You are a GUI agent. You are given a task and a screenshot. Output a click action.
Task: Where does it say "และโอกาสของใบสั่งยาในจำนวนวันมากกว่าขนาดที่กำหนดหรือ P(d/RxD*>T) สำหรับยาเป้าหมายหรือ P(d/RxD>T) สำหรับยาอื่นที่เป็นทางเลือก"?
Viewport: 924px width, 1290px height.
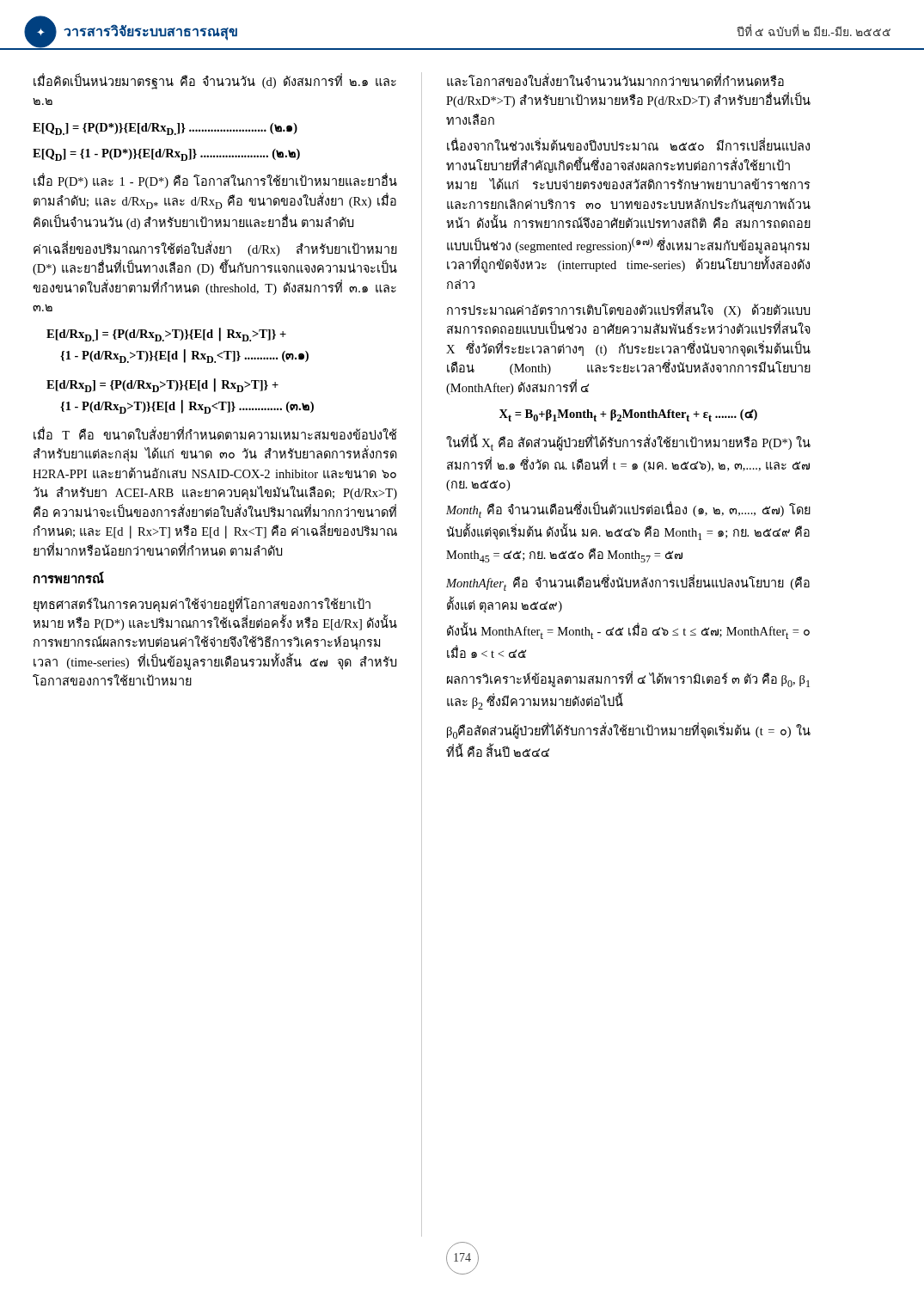pos(628,101)
